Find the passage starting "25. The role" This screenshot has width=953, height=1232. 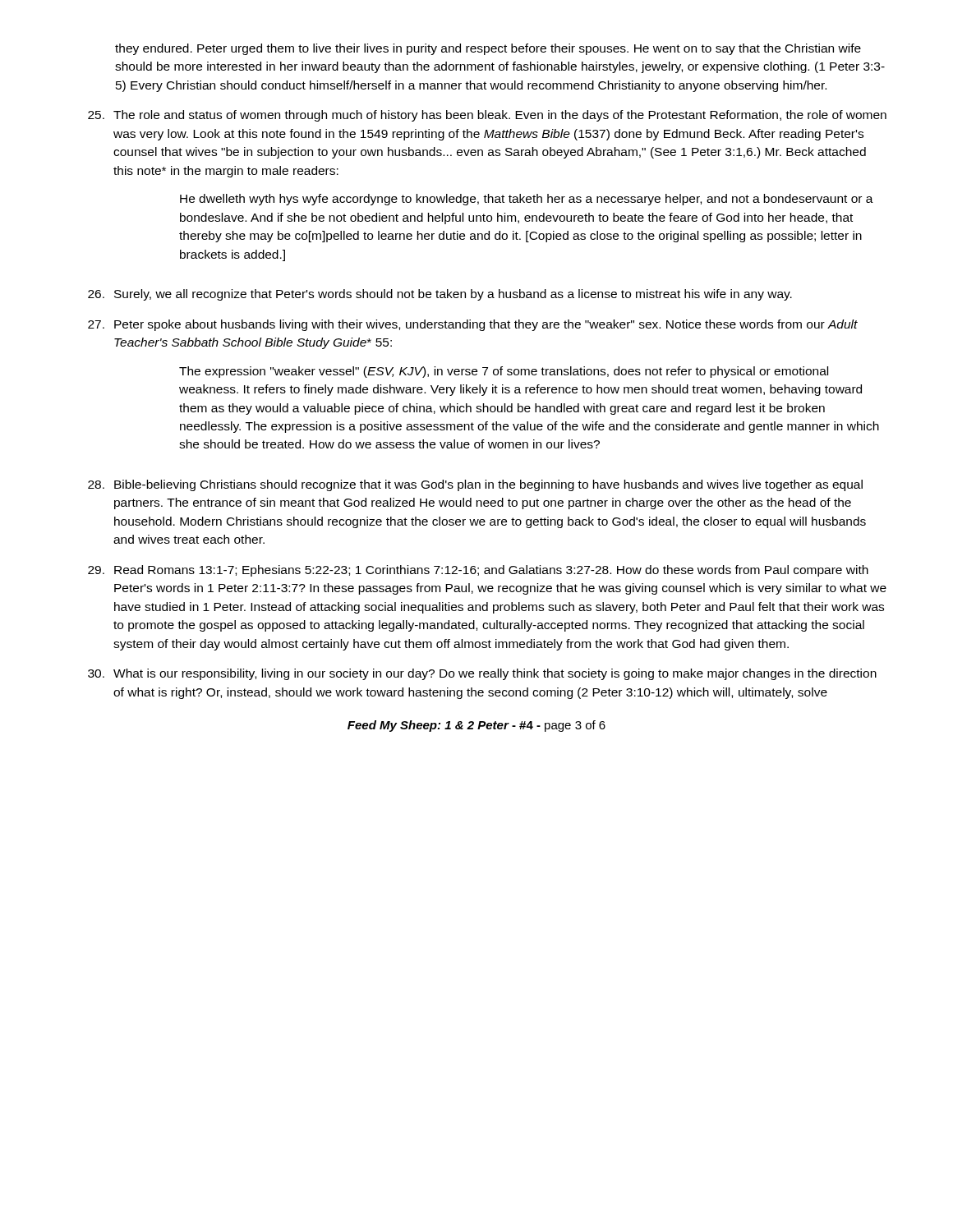476,190
